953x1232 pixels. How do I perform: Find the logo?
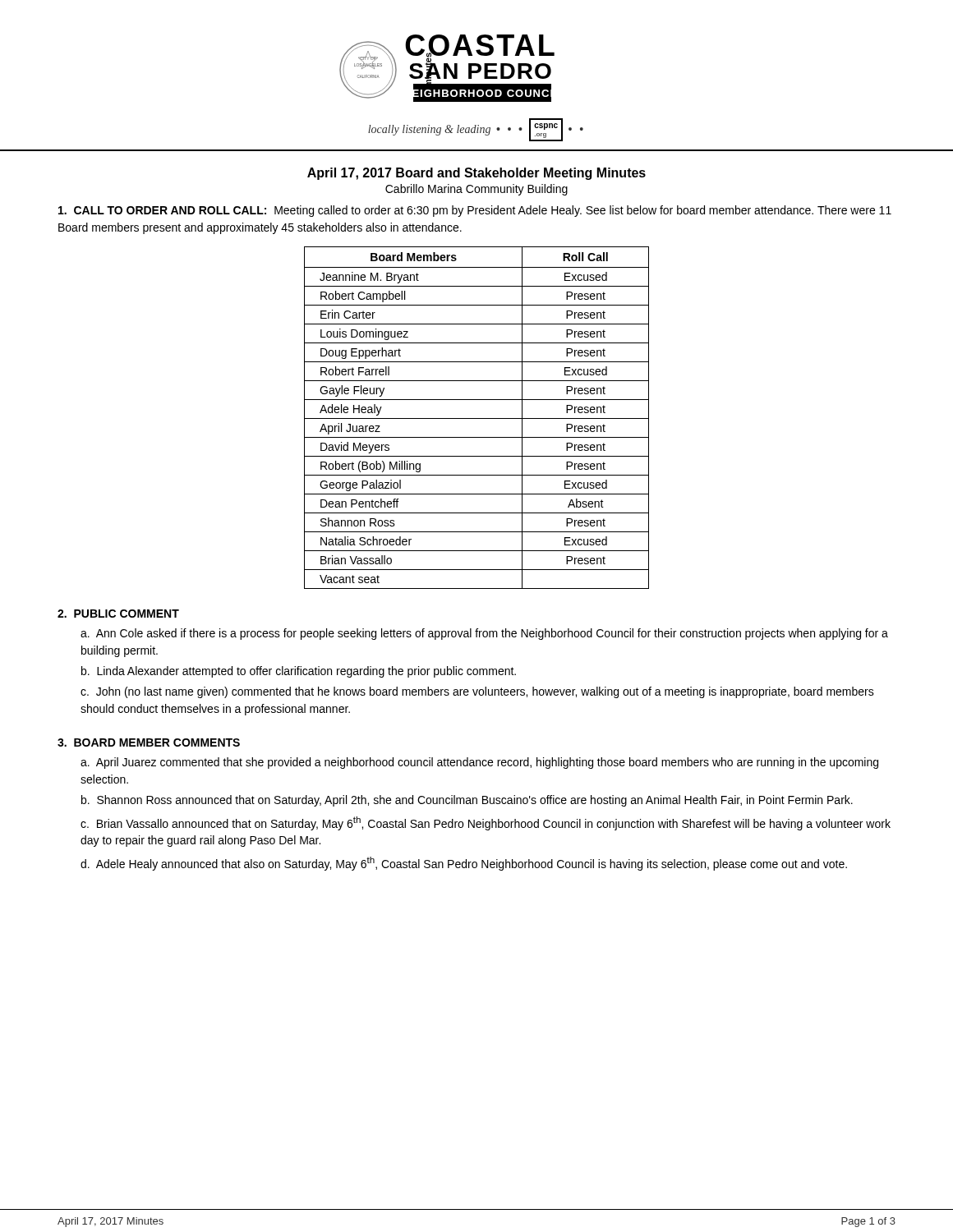click(476, 75)
